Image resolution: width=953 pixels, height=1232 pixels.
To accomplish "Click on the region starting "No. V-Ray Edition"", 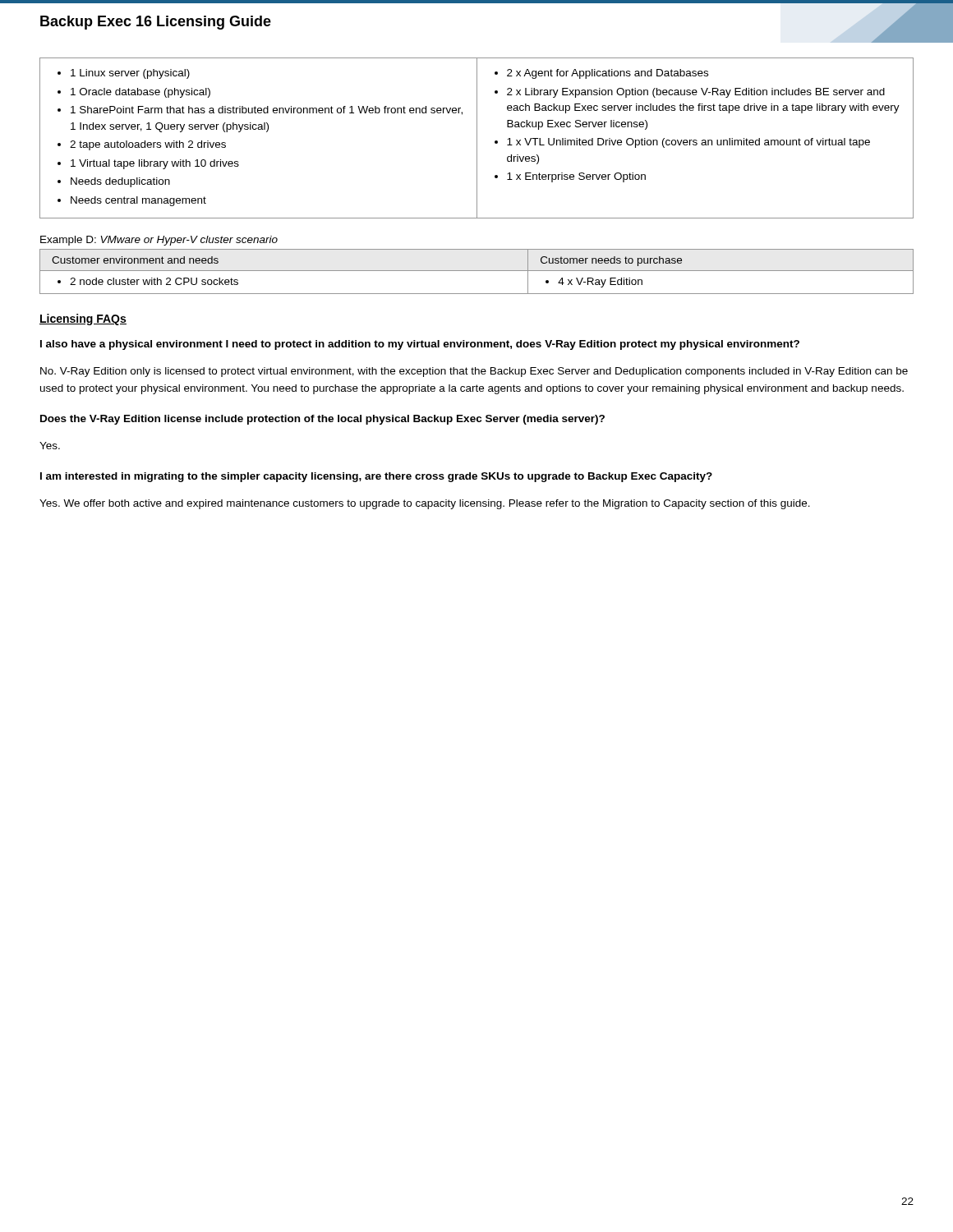I will [476, 380].
